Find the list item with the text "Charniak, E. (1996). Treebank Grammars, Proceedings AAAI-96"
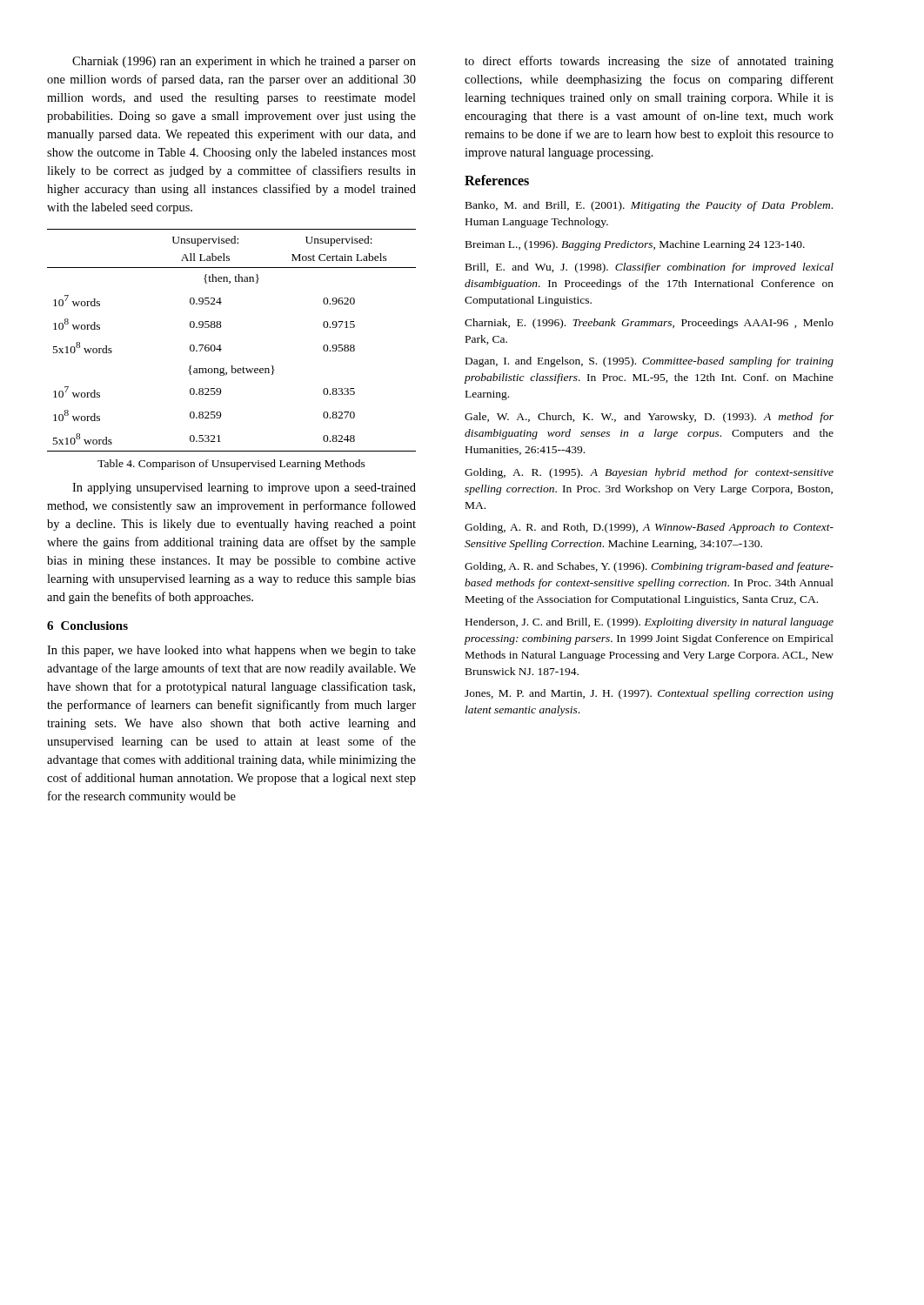Screen dimensions: 1305x924 coord(649,330)
